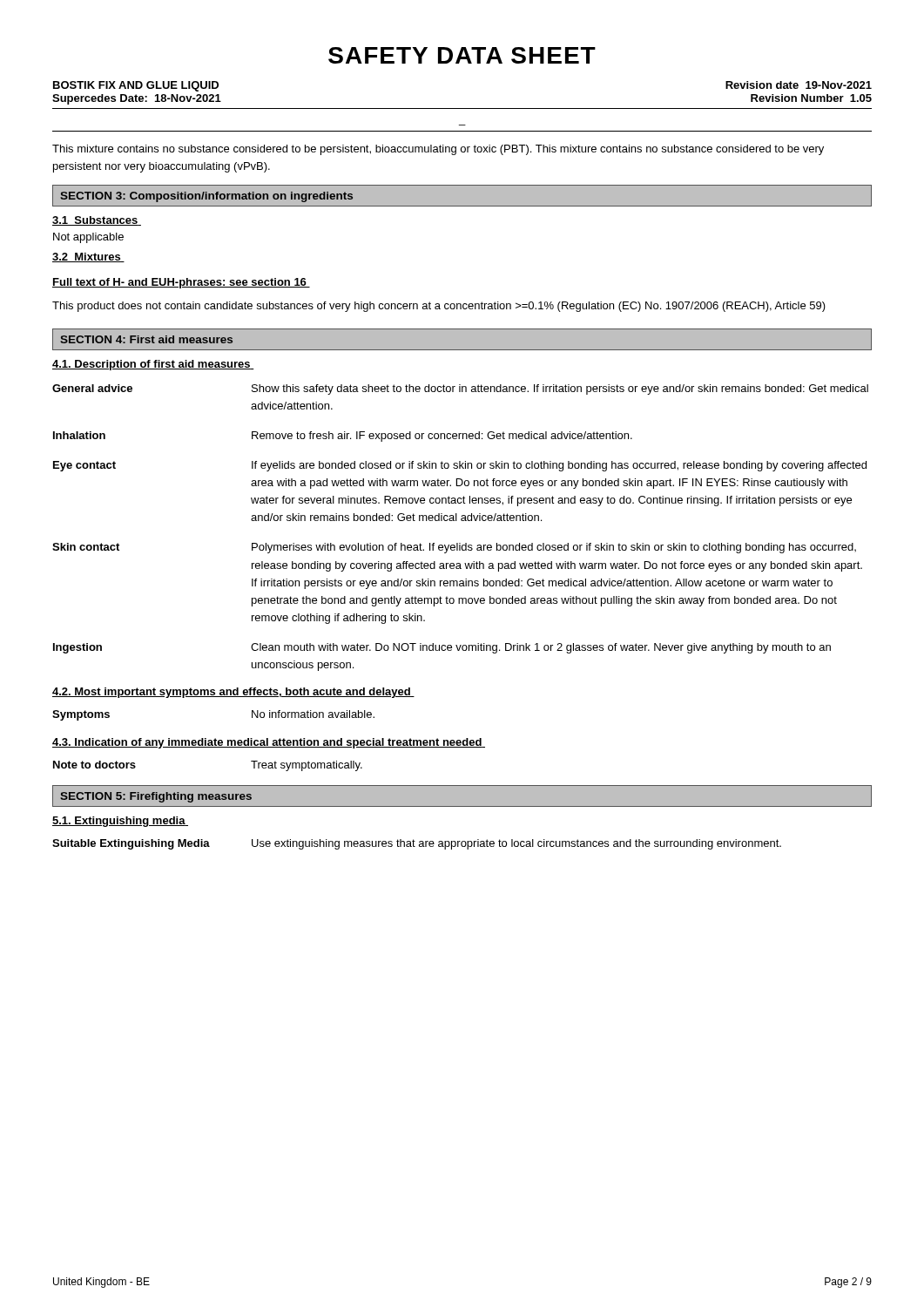Point to the block beginning "Inhalation Remove to fresh air. IF exposed or"

[462, 435]
